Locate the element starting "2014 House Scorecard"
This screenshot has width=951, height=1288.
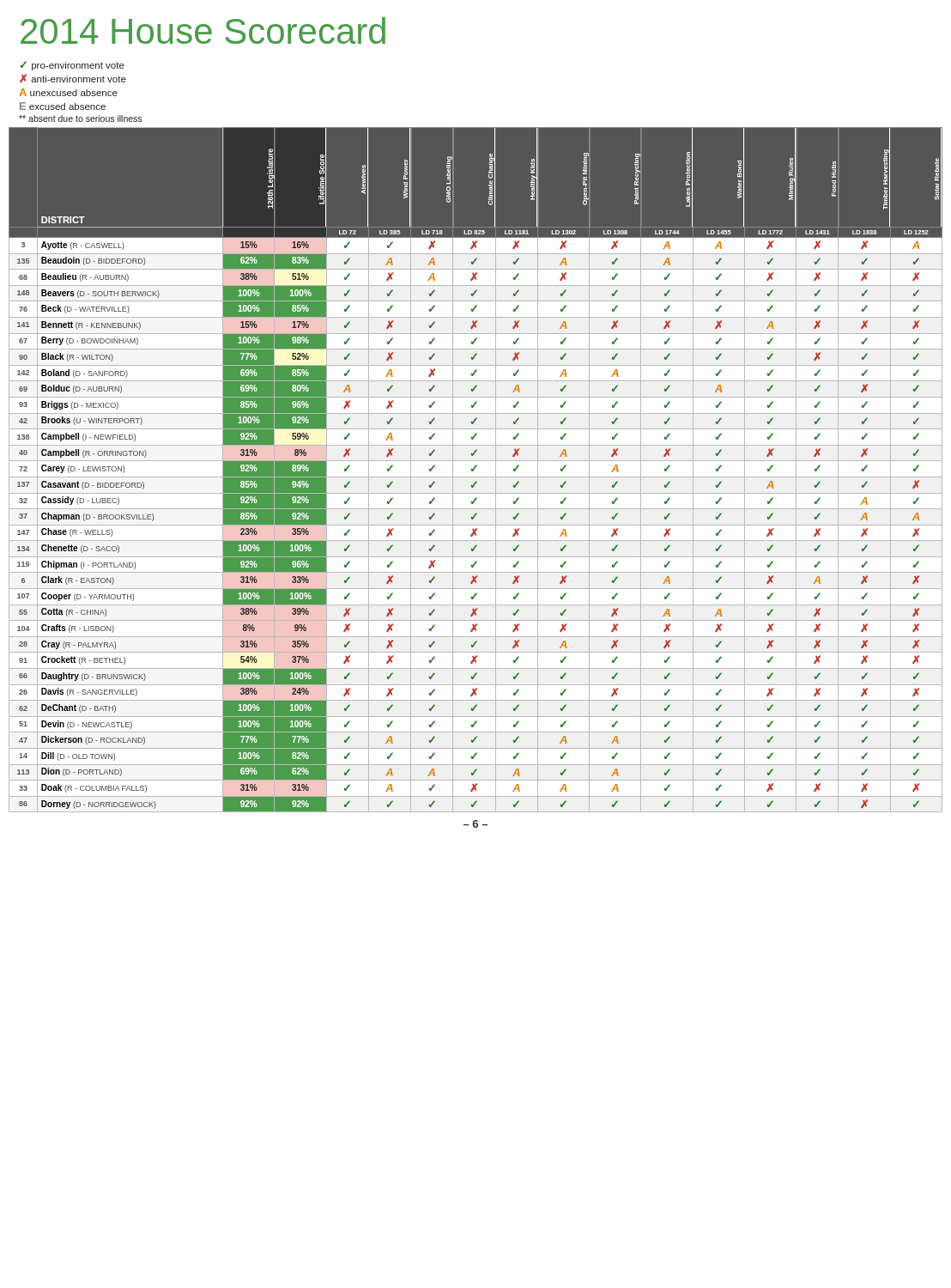click(x=203, y=31)
